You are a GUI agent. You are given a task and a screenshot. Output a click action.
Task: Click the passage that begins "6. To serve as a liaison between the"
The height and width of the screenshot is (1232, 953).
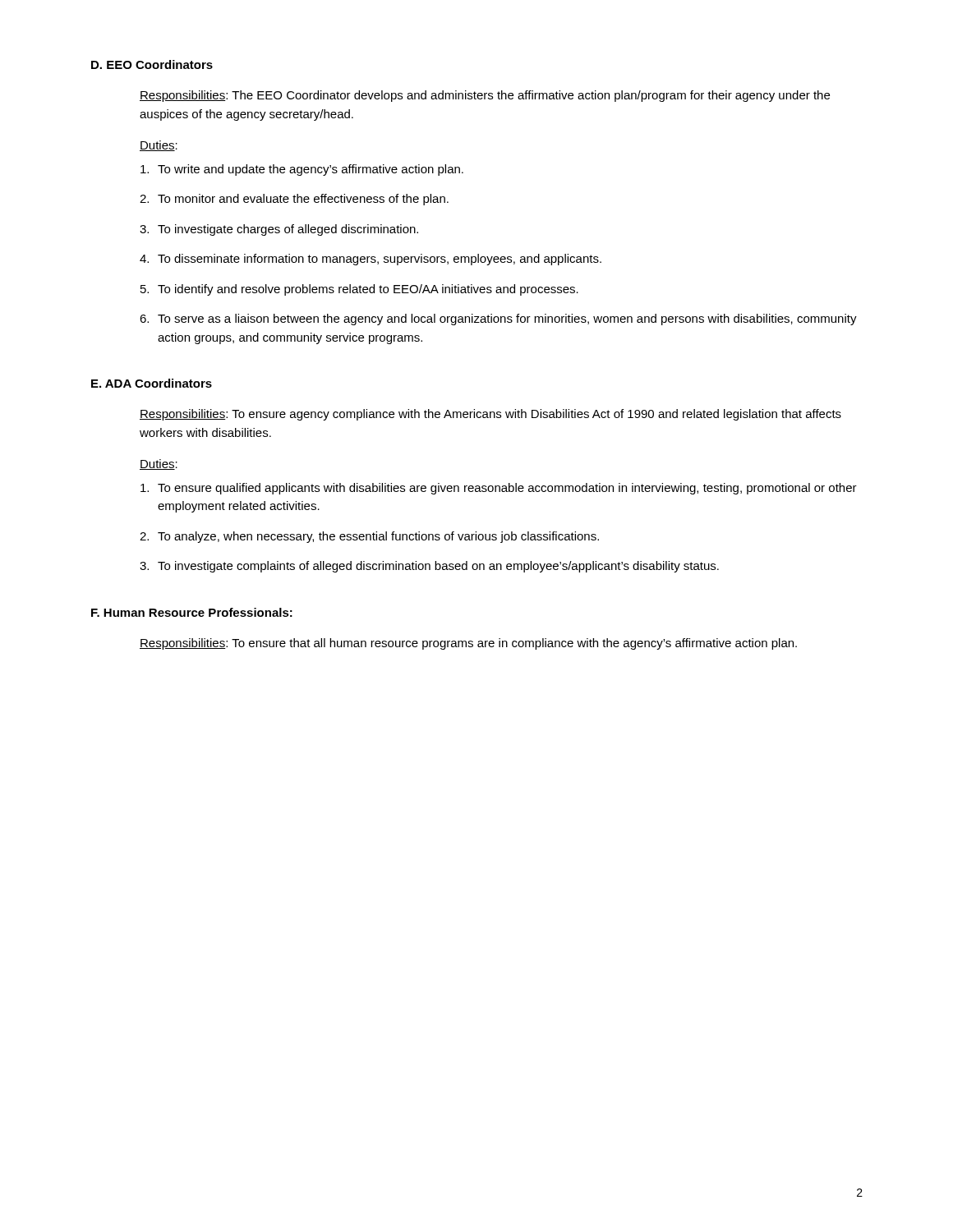point(501,328)
